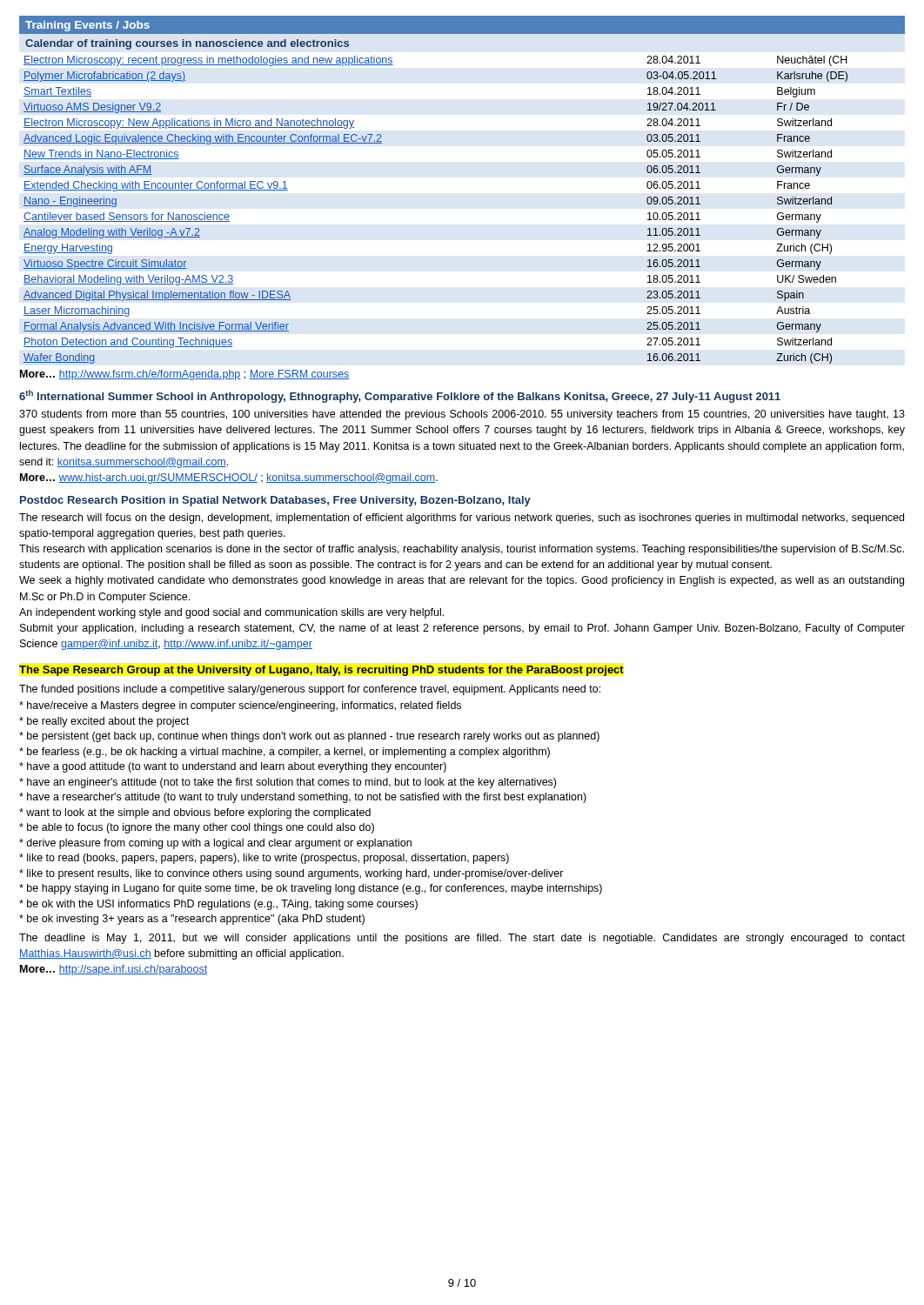Select the section header containing "6th International Summer School in Anthropology,"
The width and height of the screenshot is (924, 1305).
400,396
